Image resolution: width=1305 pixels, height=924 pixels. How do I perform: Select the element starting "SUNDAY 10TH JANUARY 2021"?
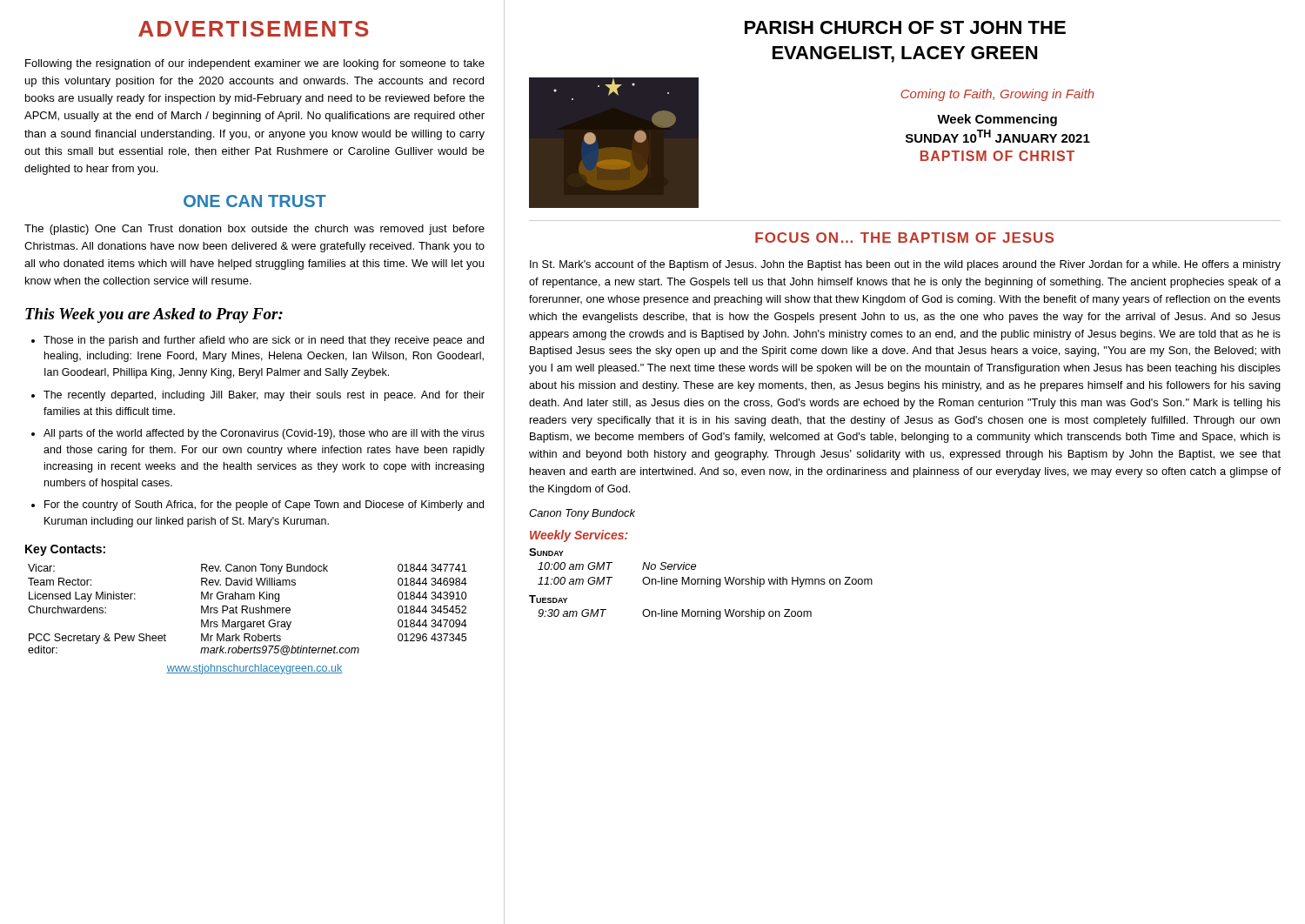[997, 137]
